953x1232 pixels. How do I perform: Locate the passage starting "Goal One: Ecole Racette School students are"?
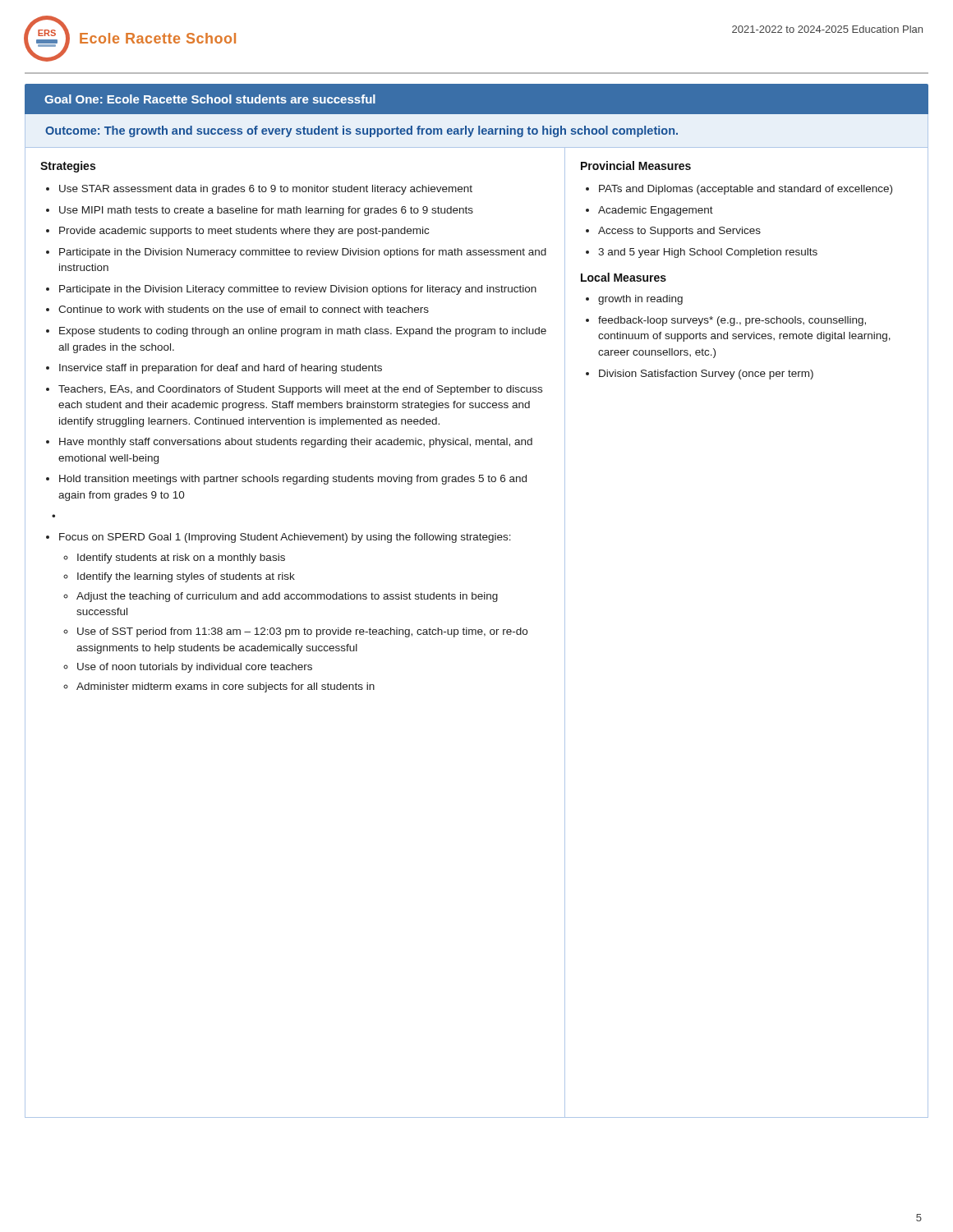coord(210,99)
